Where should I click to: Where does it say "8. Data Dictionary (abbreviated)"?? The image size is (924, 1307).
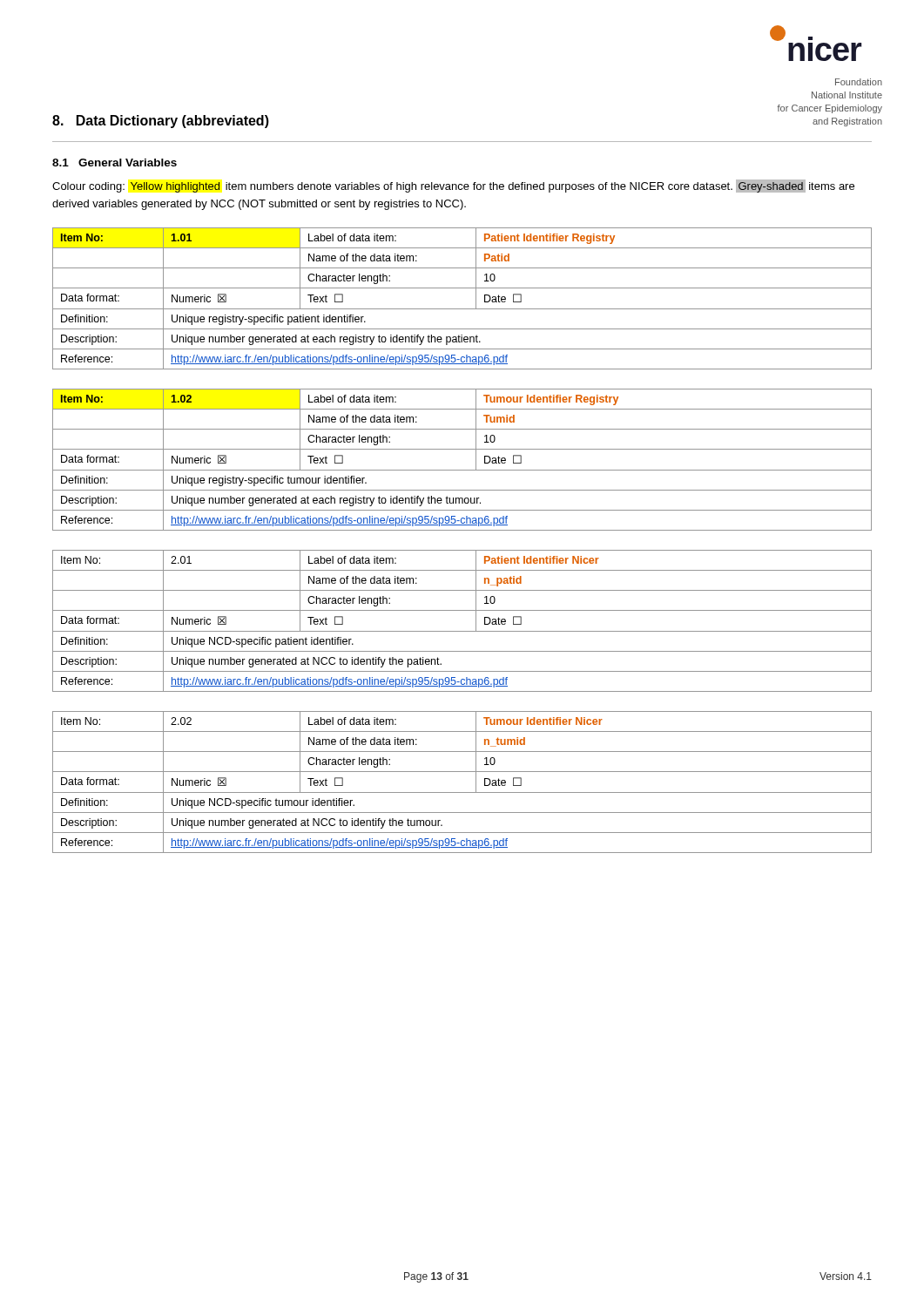(x=161, y=121)
